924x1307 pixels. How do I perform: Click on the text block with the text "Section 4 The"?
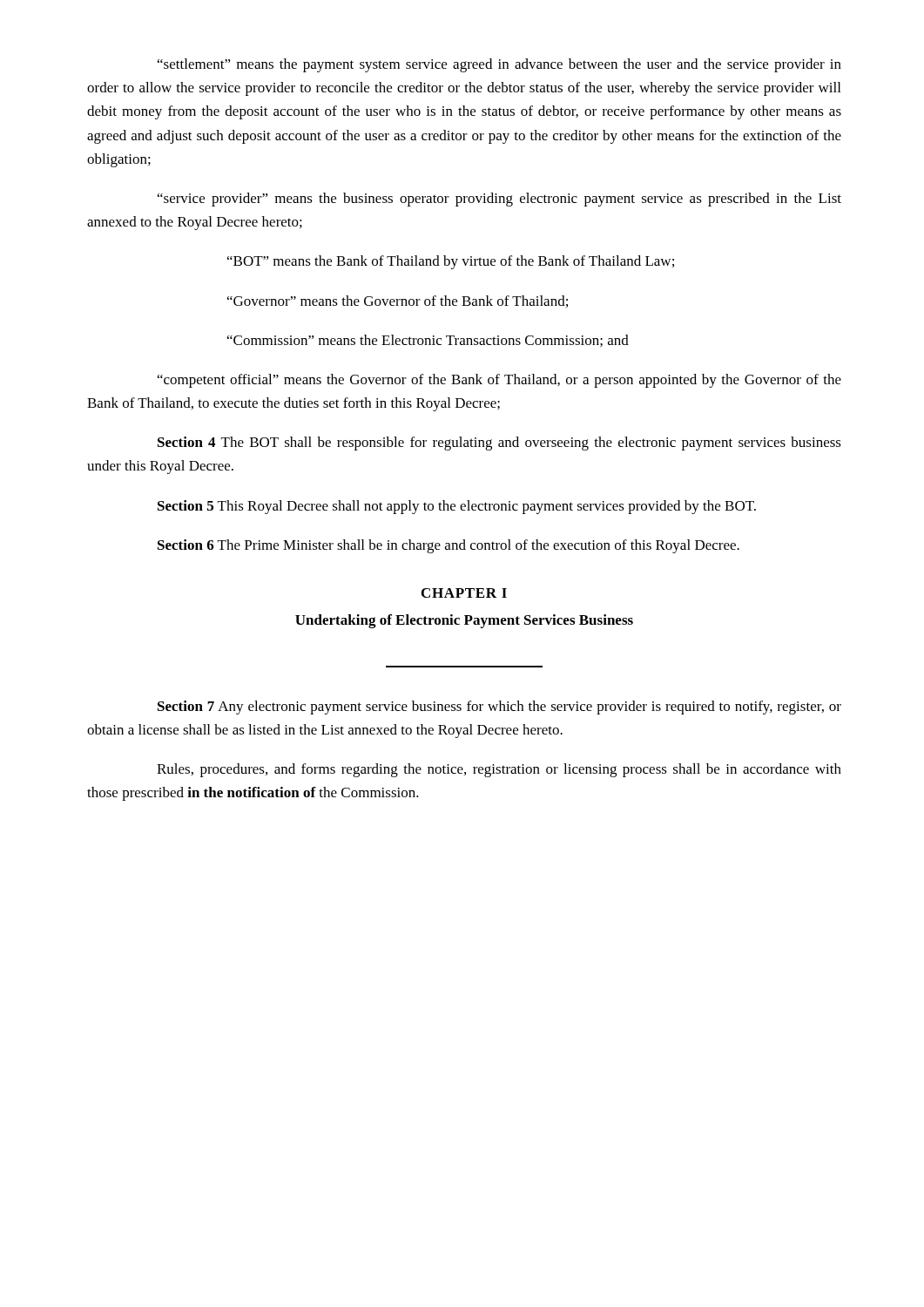[x=464, y=454]
